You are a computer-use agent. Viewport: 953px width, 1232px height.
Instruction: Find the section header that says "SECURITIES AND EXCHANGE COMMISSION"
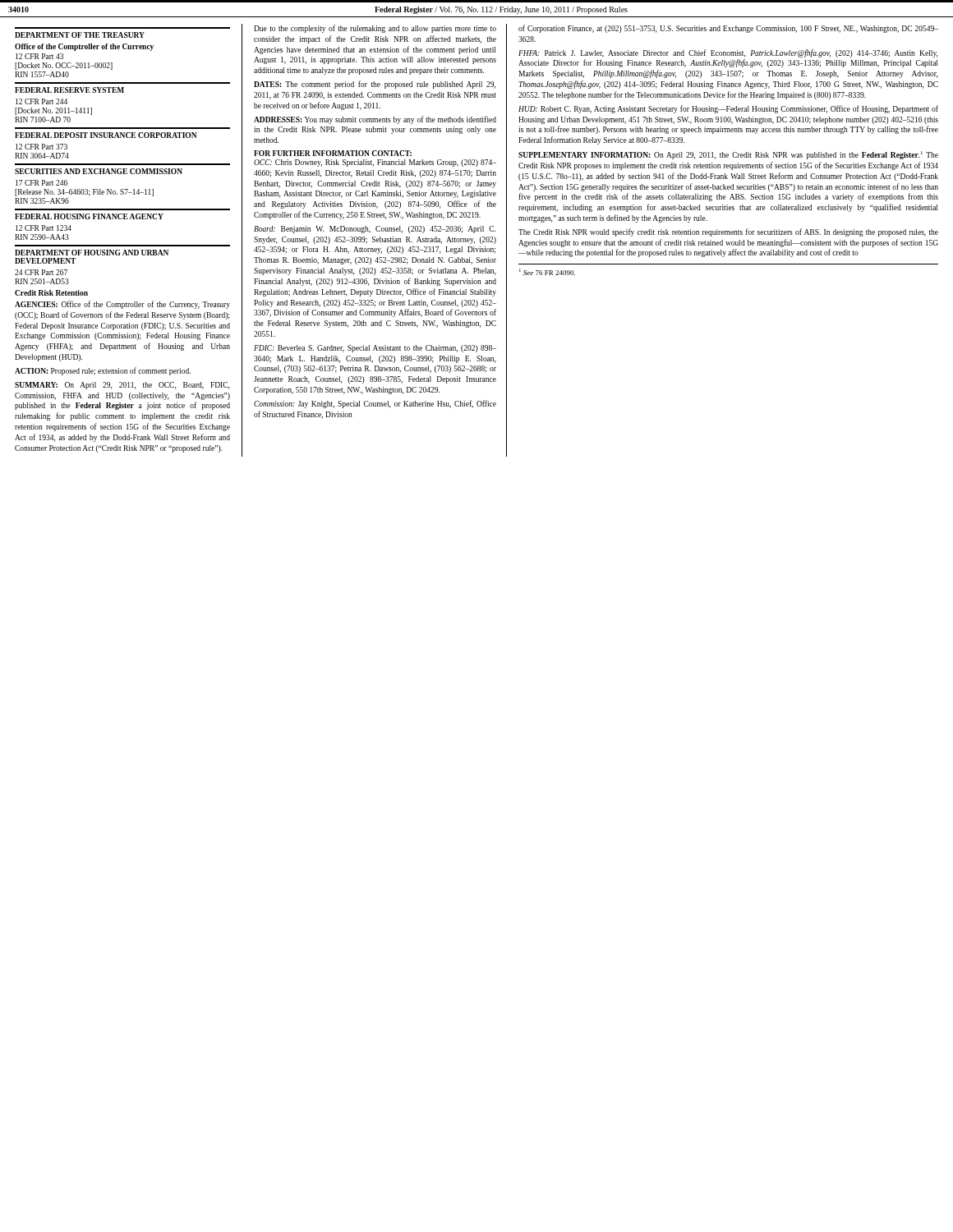[x=99, y=172]
